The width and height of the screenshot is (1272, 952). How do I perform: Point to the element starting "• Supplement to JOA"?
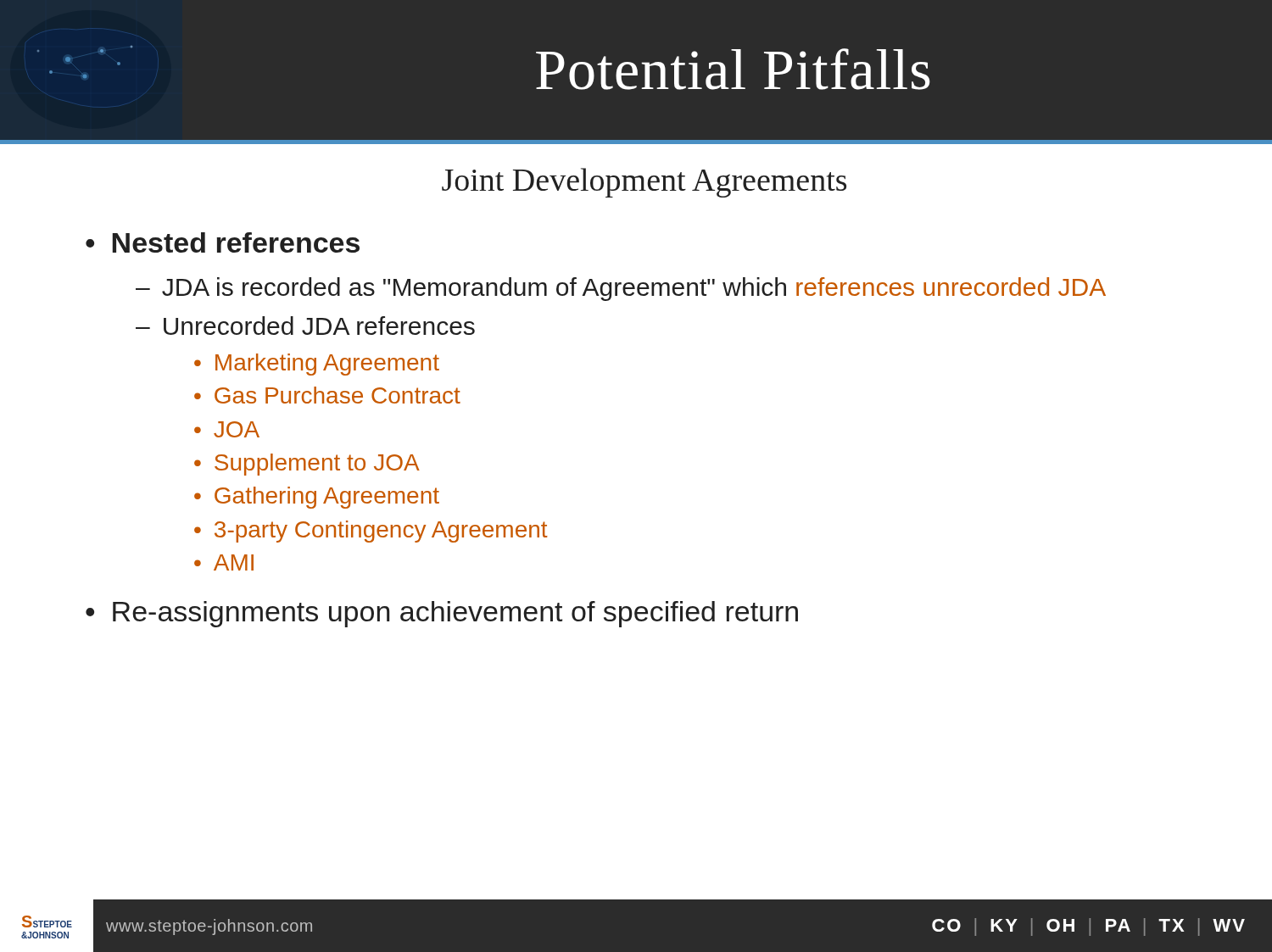306,463
